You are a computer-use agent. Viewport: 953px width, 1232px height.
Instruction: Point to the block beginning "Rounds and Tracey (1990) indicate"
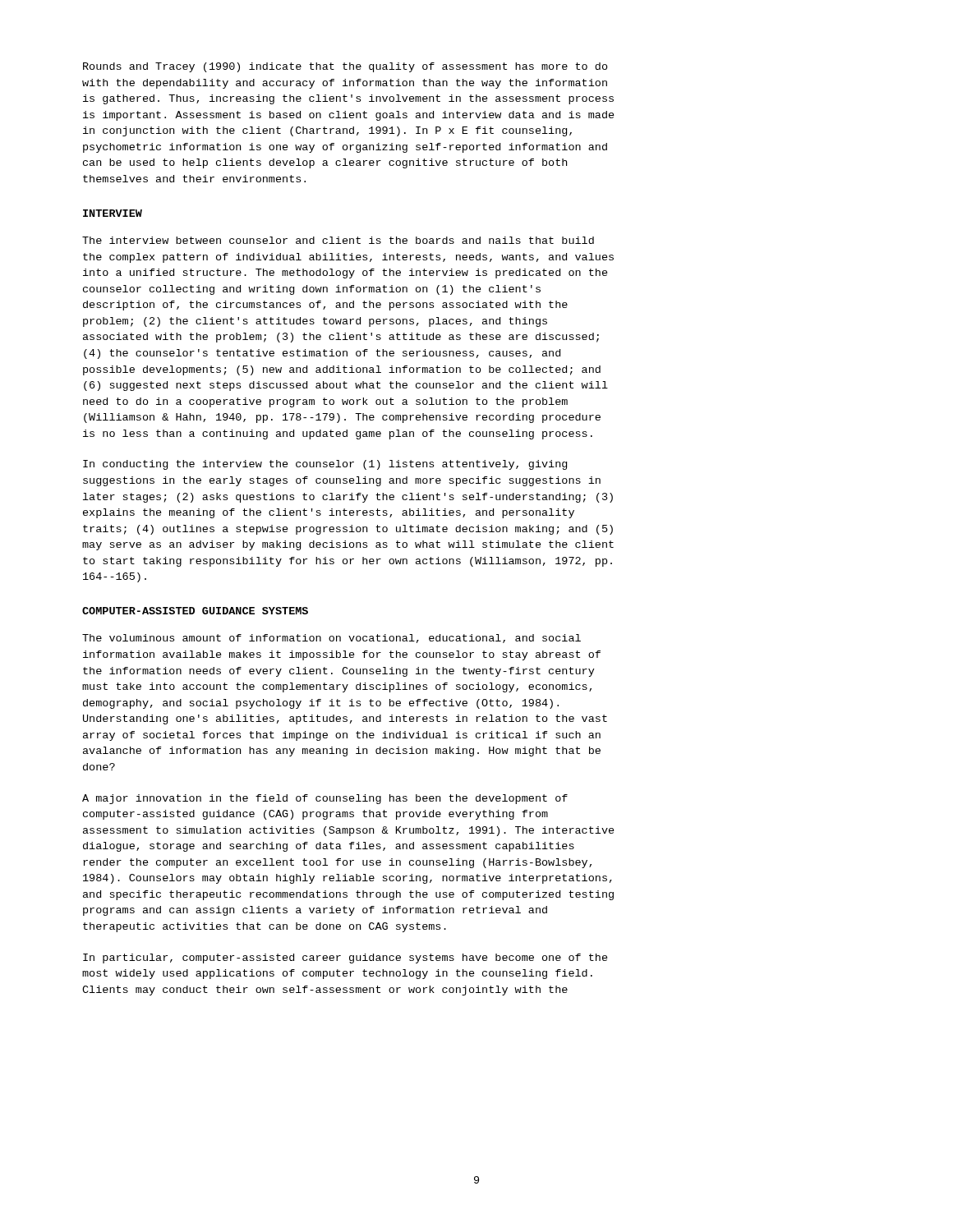pyautogui.click(x=348, y=123)
